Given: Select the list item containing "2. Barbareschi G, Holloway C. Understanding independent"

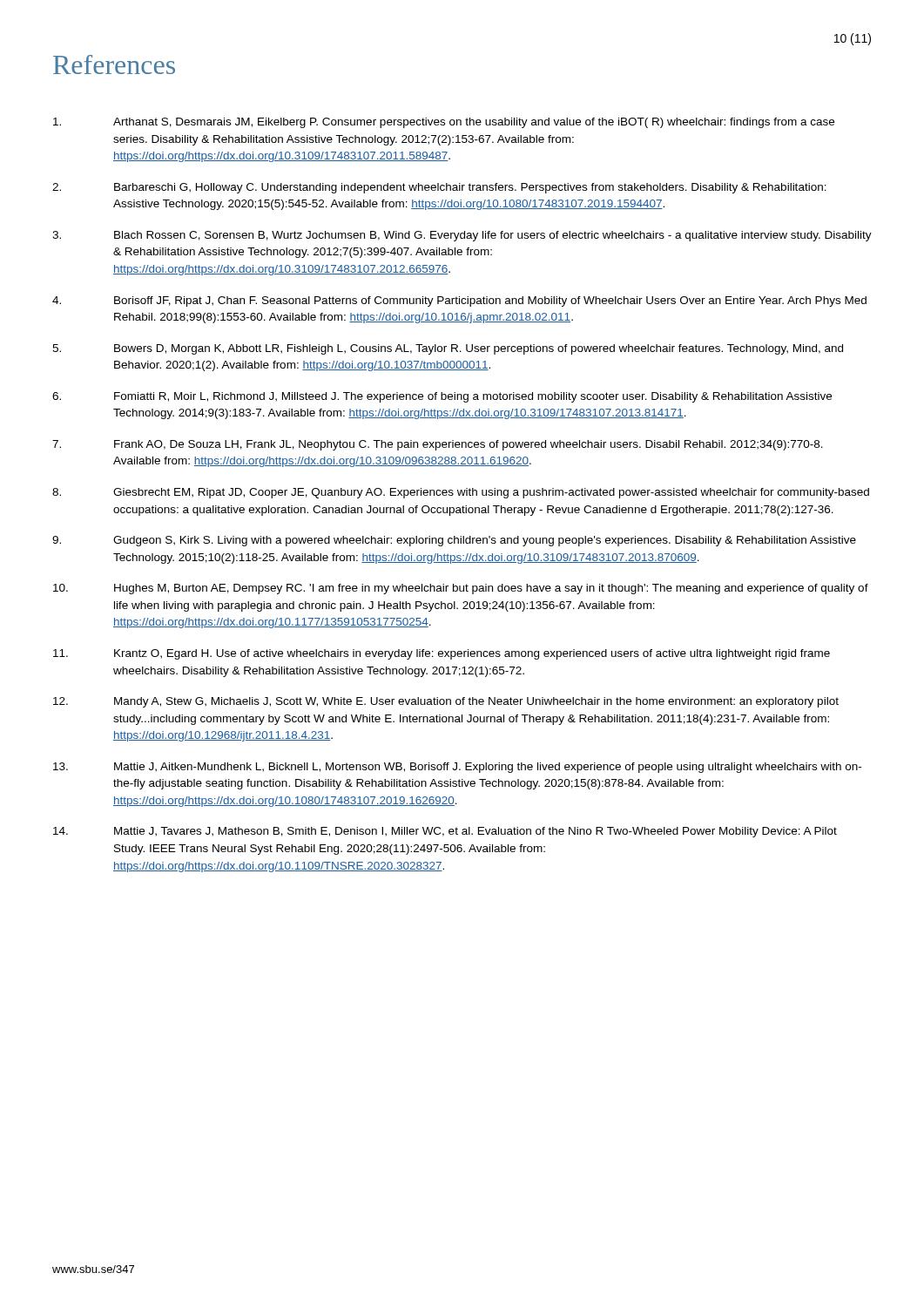Looking at the screenshot, I should tap(462, 195).
